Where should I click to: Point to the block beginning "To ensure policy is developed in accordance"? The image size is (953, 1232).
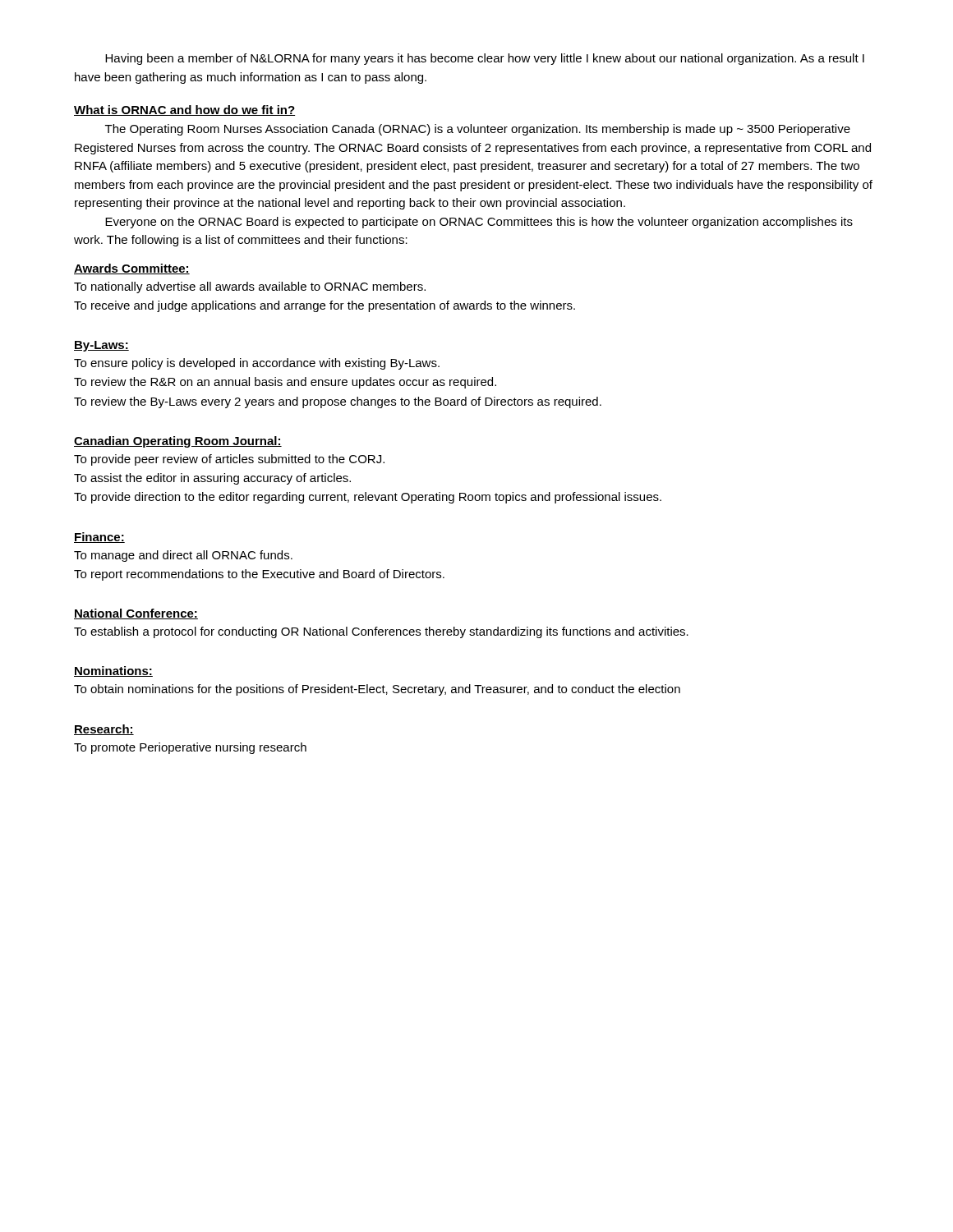tap(257, 364)
